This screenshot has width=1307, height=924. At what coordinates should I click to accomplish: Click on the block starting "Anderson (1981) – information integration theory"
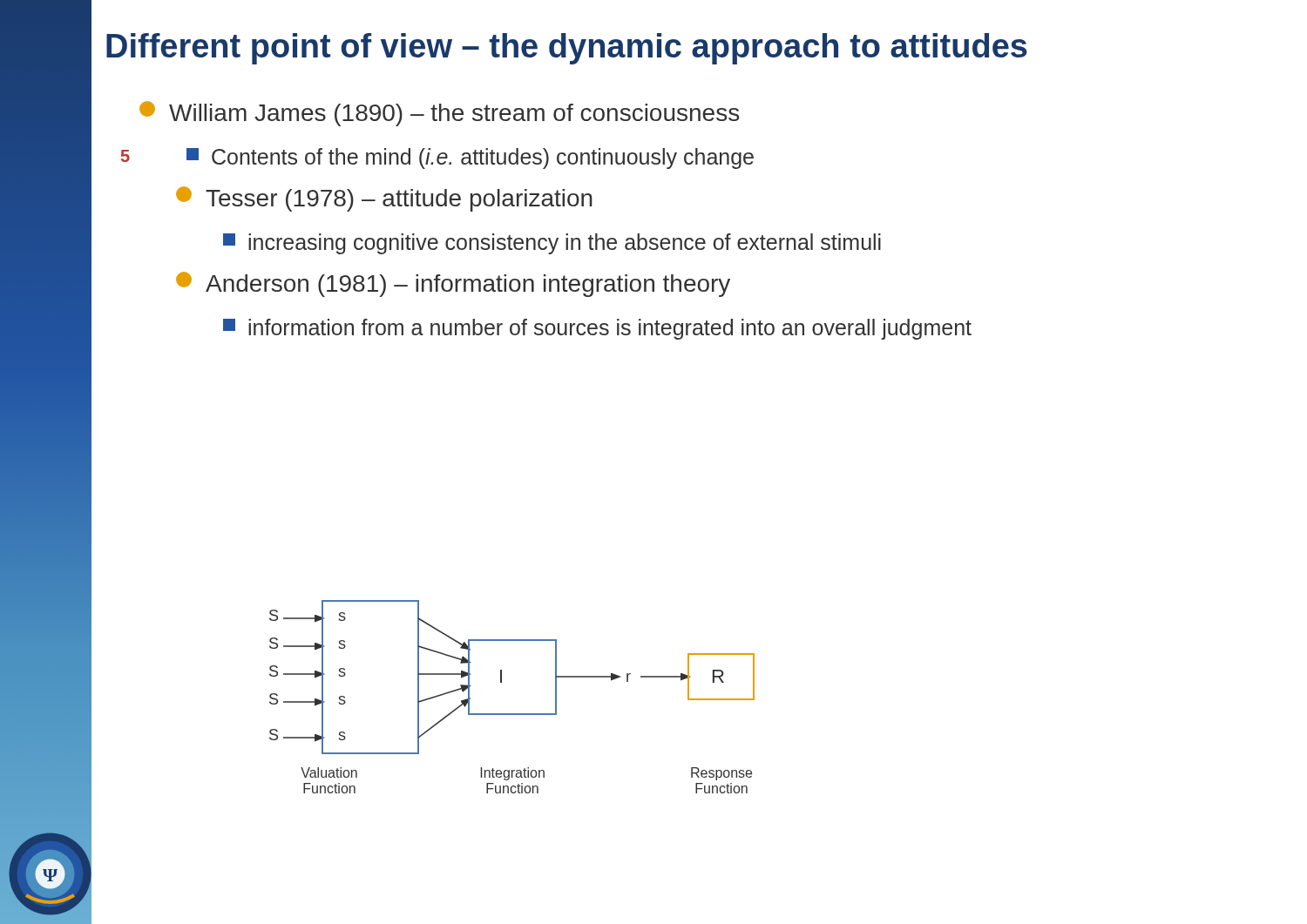coord(453,283)
